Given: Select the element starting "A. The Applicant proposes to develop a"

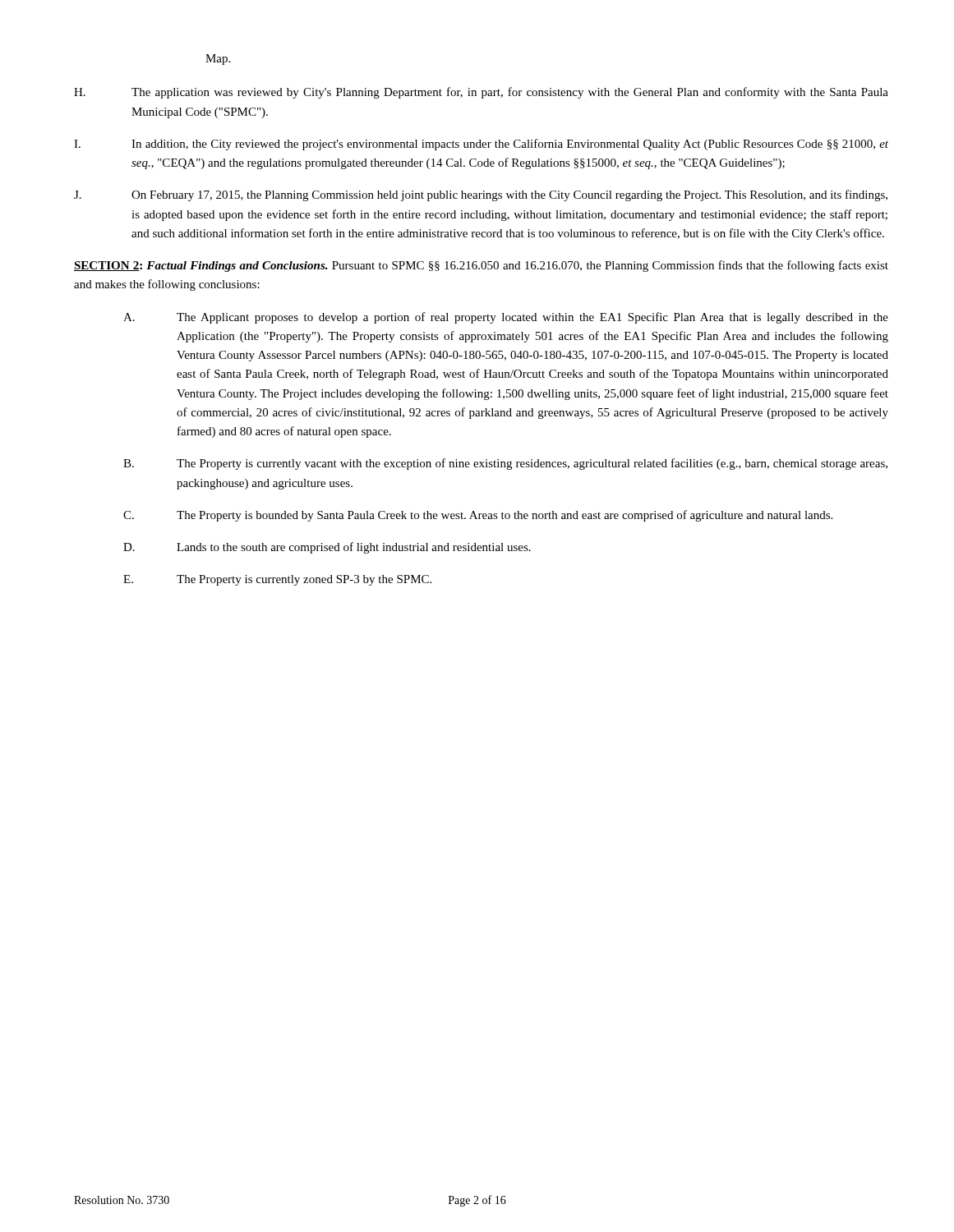Looking at the screenshot, I should click(506, 374).
